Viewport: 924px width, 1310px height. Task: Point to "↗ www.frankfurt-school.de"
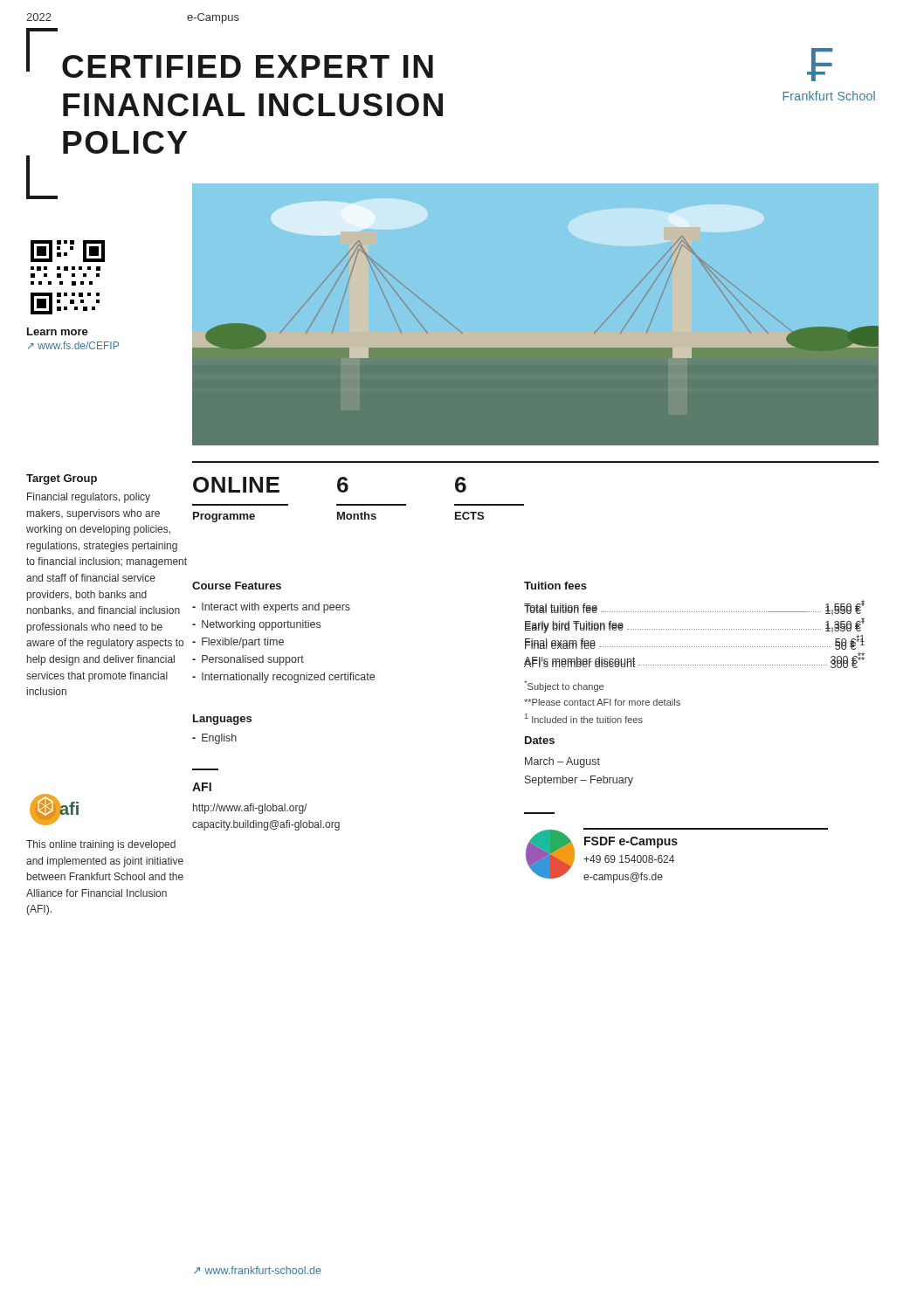point(257,1271)
